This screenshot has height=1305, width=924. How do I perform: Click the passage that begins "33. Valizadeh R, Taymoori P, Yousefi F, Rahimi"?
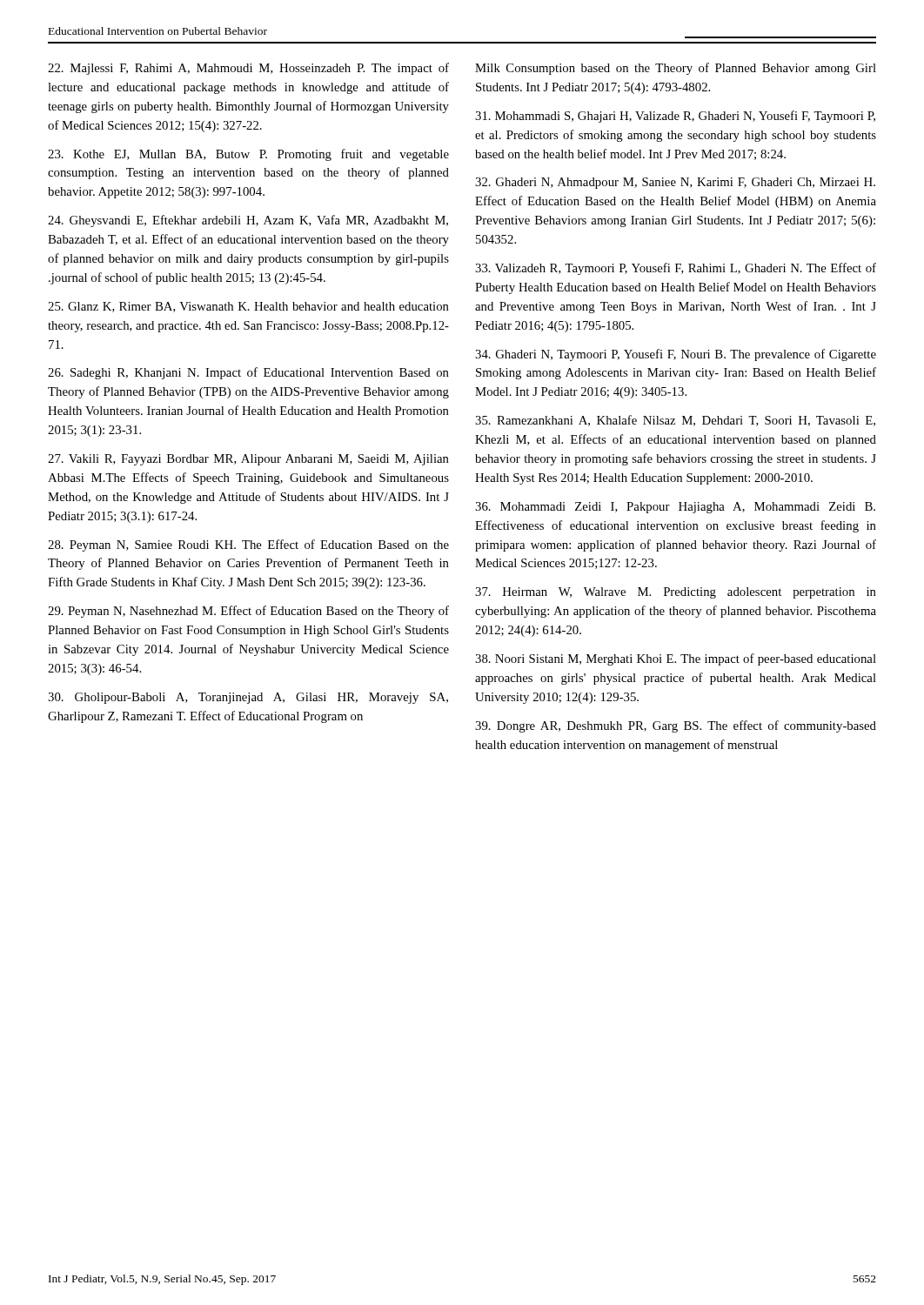point(676,297)
